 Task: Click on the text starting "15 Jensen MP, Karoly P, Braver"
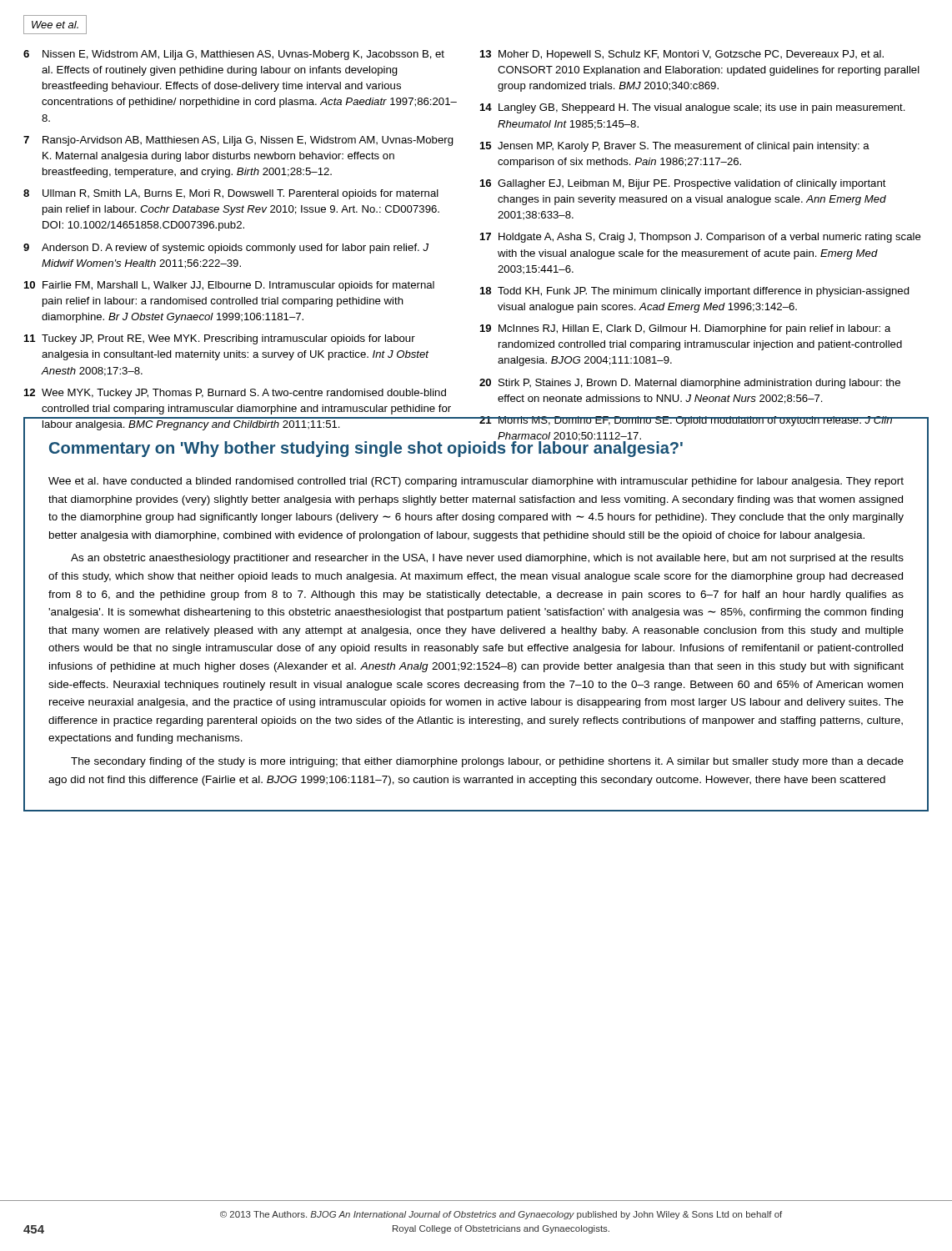(x=704, y=153)
